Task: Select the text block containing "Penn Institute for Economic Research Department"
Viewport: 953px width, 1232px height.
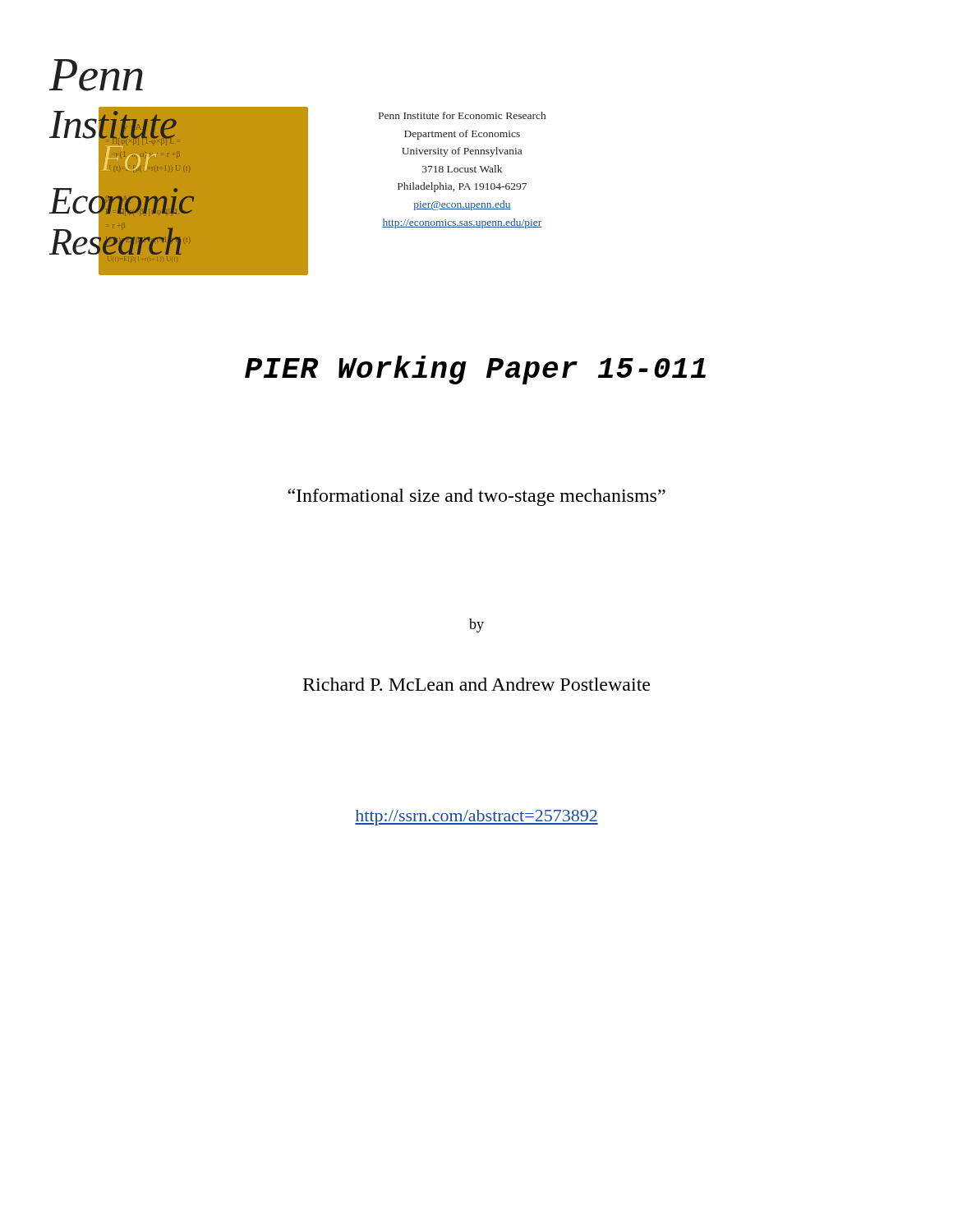Action: [x=462, y=169]
